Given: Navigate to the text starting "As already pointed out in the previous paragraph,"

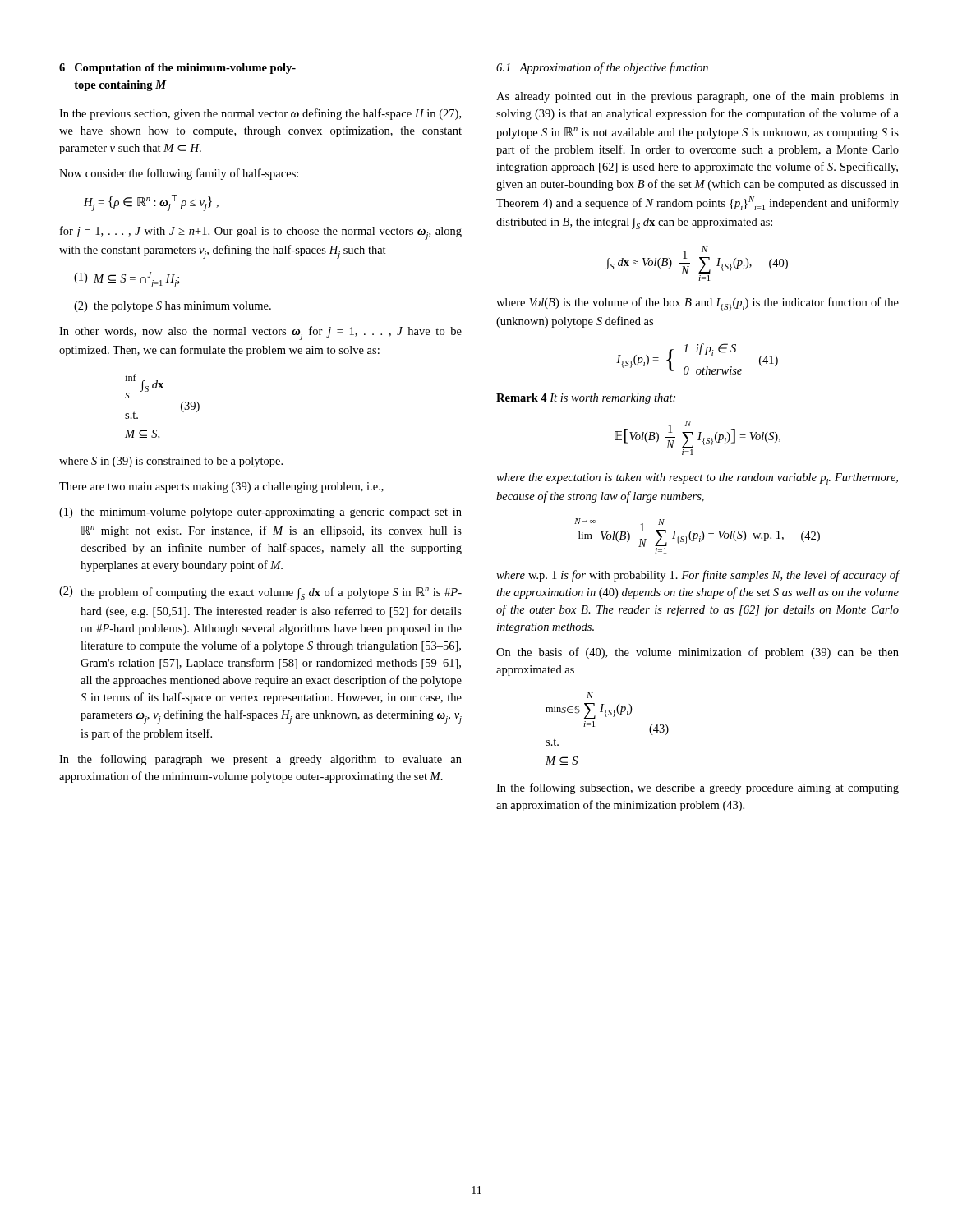Looking at the screenshot, I should [698, 160].
